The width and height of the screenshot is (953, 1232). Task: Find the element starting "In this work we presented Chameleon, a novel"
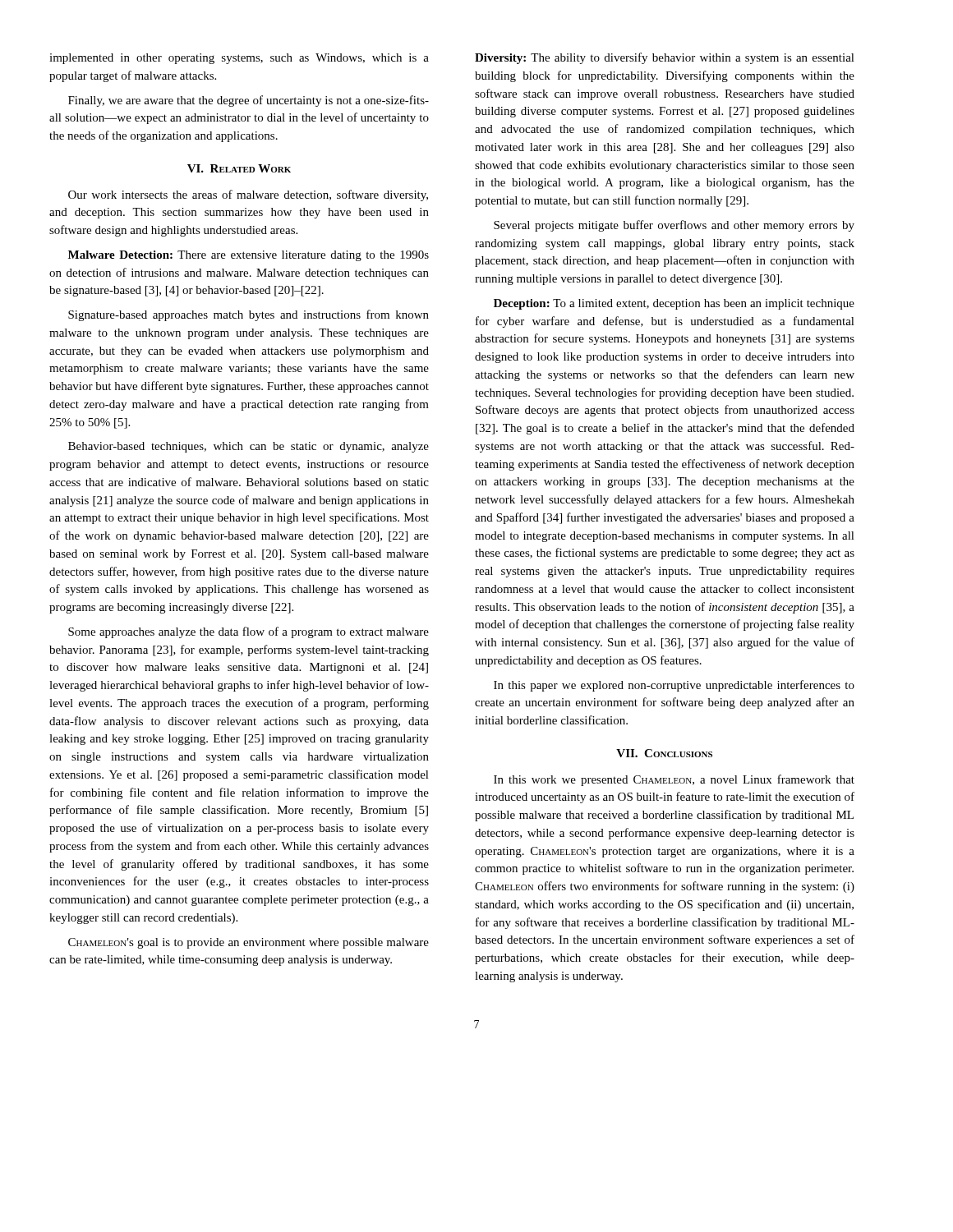click(665, 878)
